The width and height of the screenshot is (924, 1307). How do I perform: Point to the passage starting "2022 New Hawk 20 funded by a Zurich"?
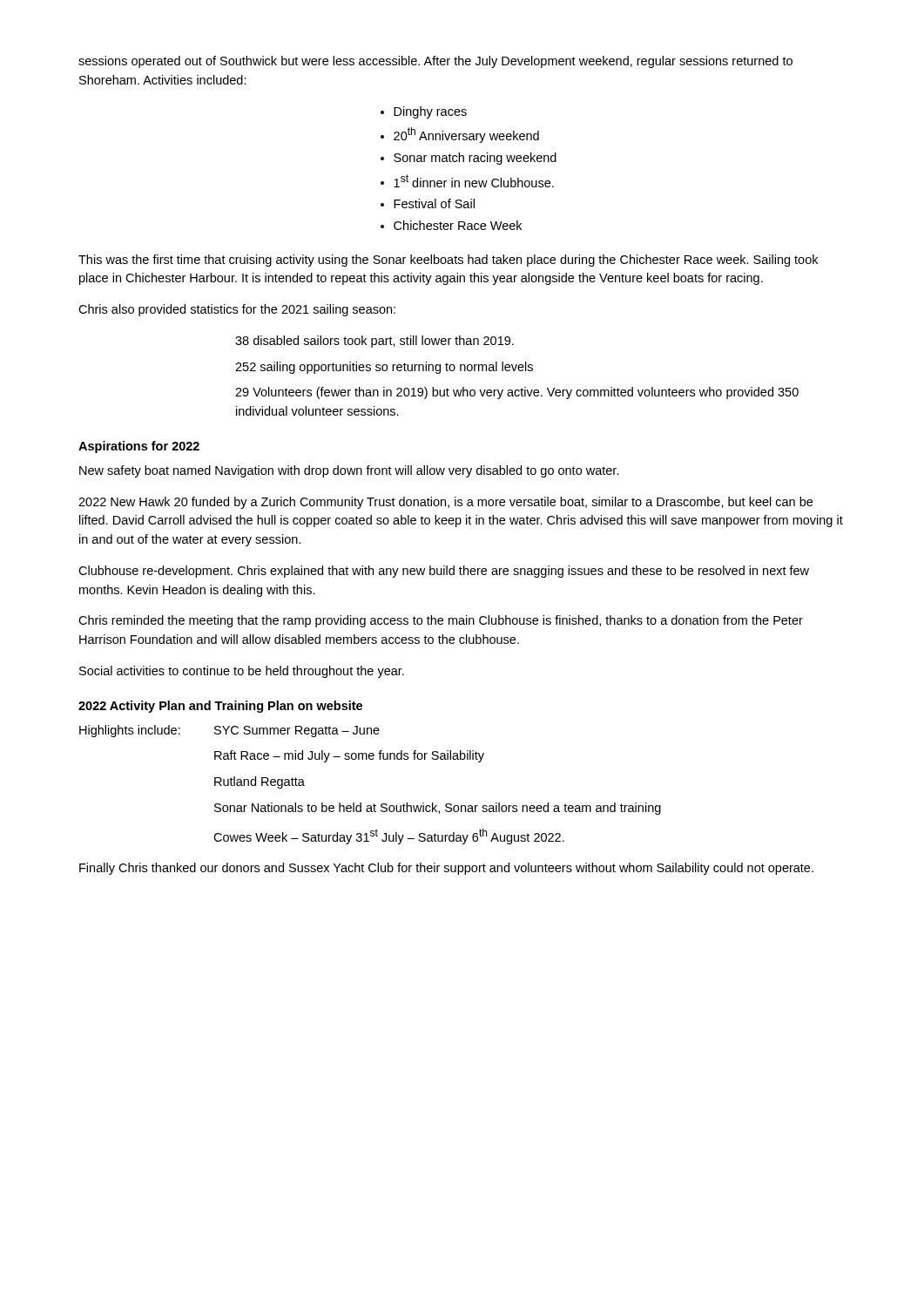[x=461, y=521]
